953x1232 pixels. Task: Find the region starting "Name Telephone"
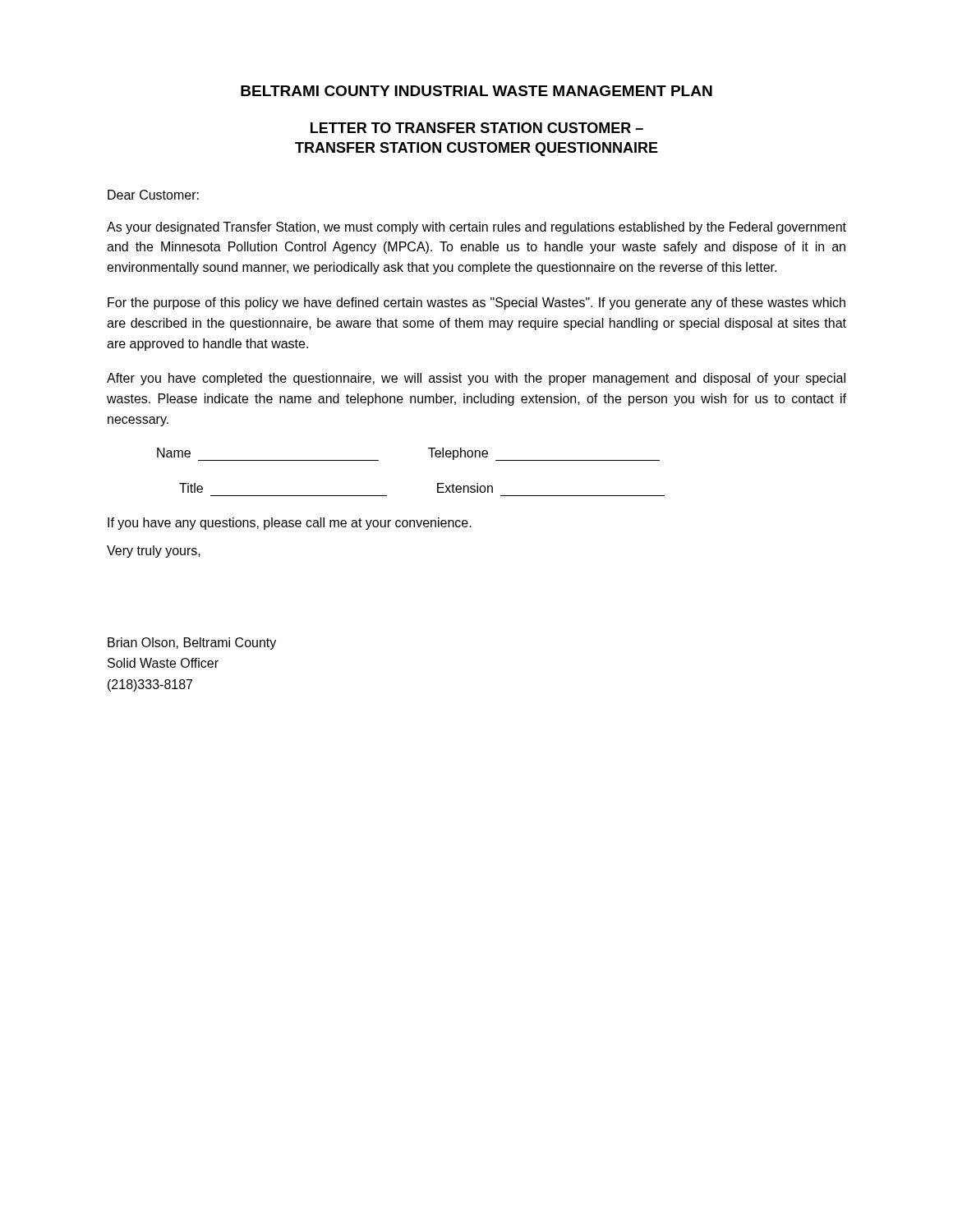pos(175,454)
